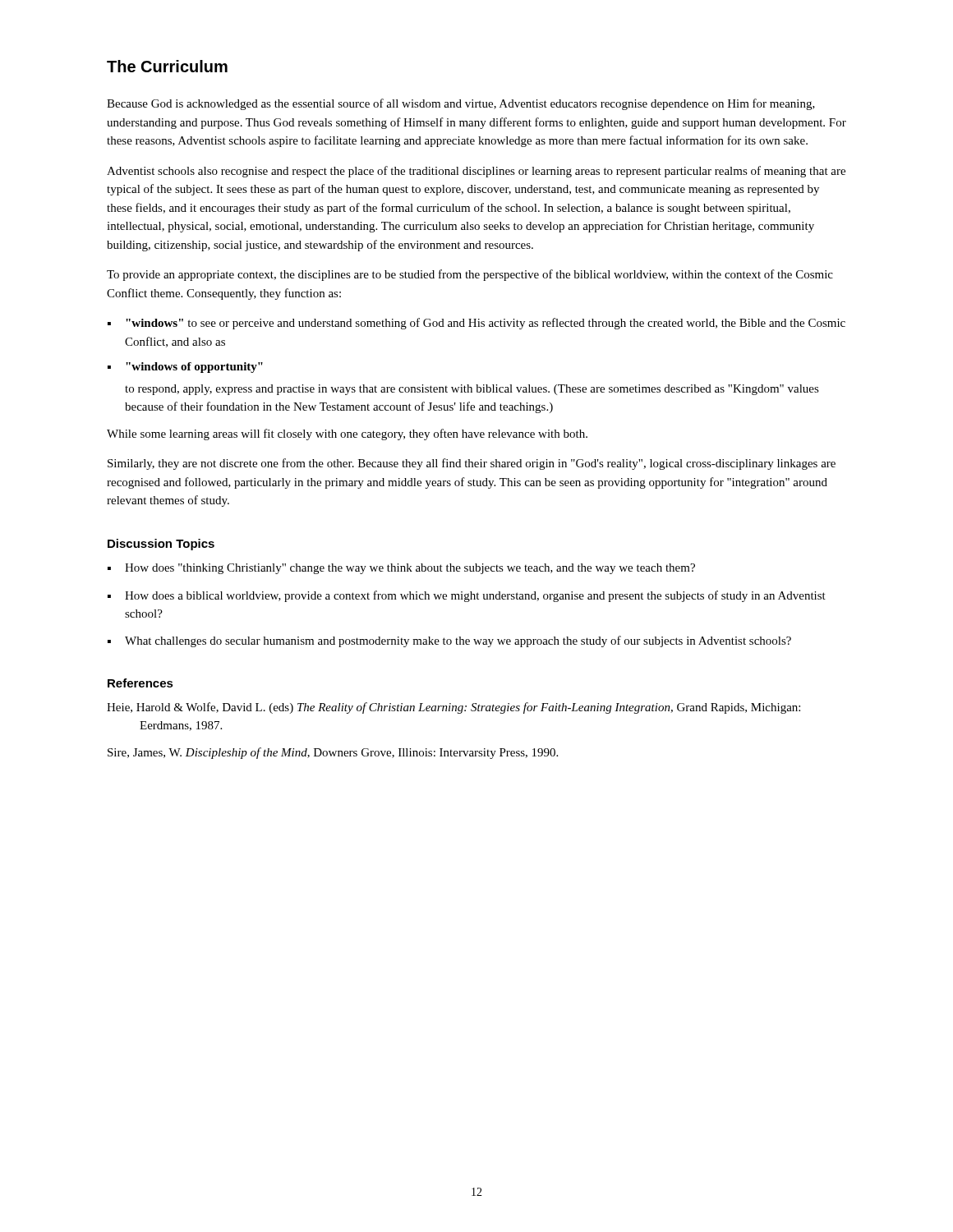953x1232 pixels.
Task: Find the block on this page that starts "Heie, Harold & Wolfe, David L."
Action: [454, 716]
